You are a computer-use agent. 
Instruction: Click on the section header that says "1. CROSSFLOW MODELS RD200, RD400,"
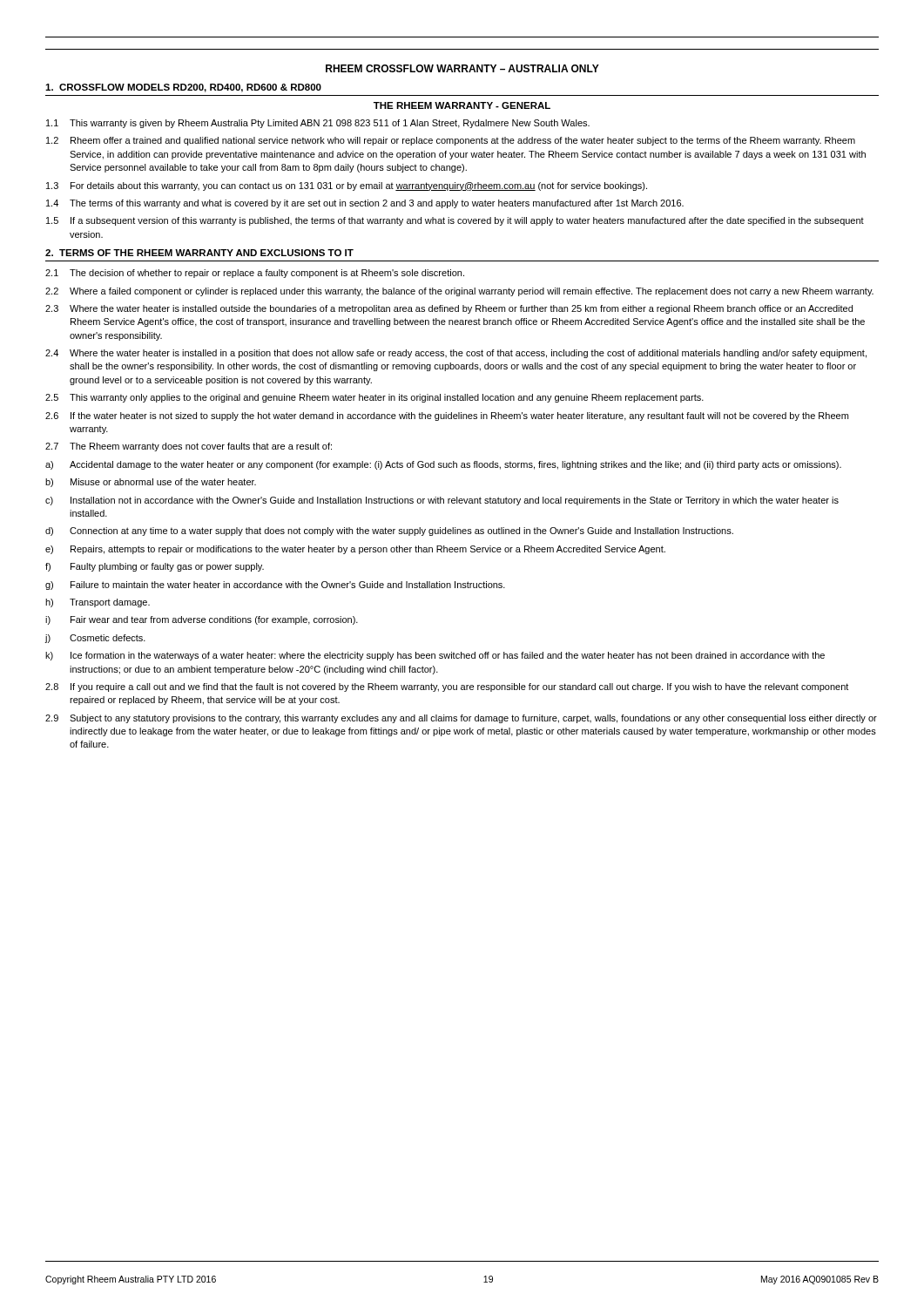click(x=183, y=87)
